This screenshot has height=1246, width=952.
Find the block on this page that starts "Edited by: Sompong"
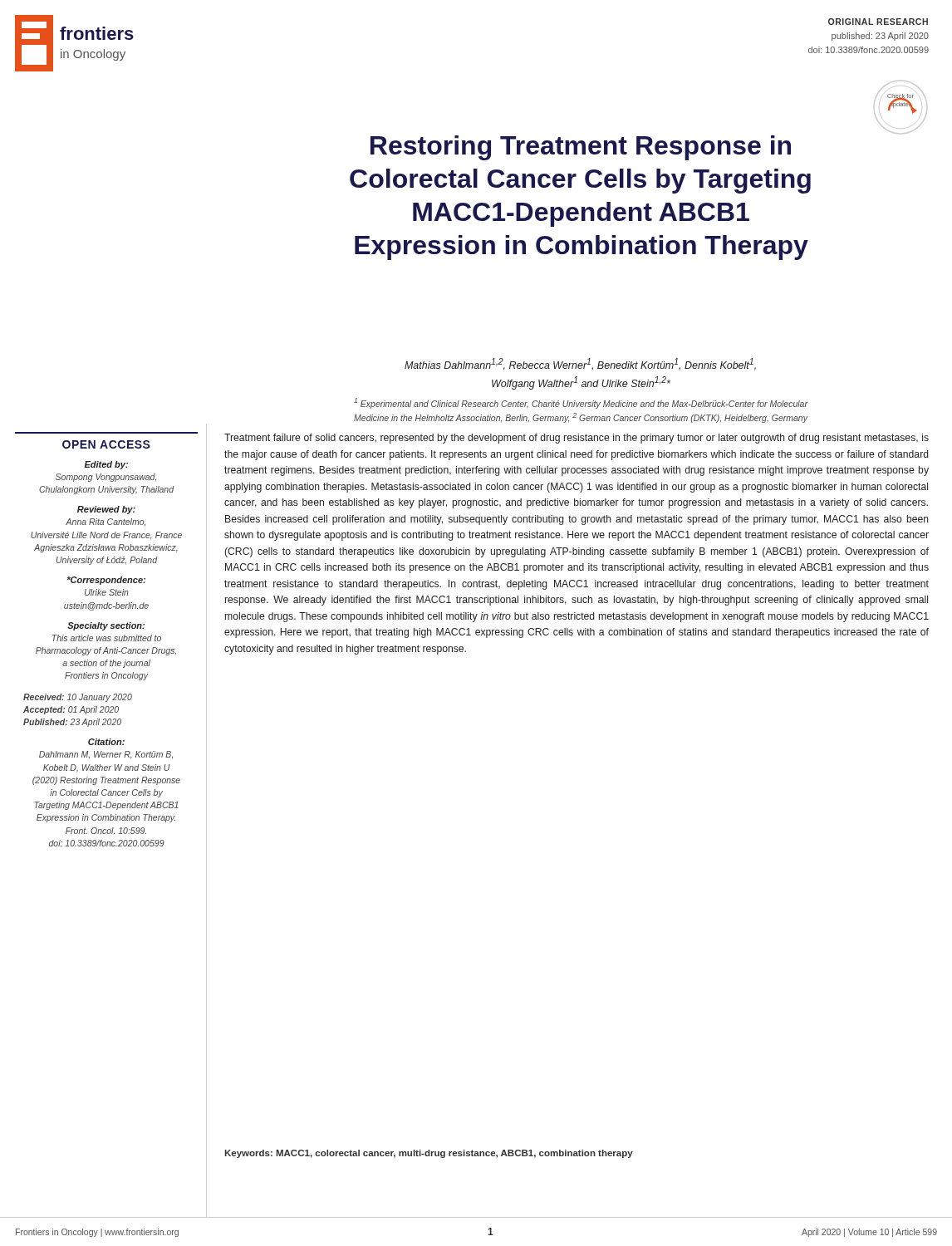tap(106, 478)
